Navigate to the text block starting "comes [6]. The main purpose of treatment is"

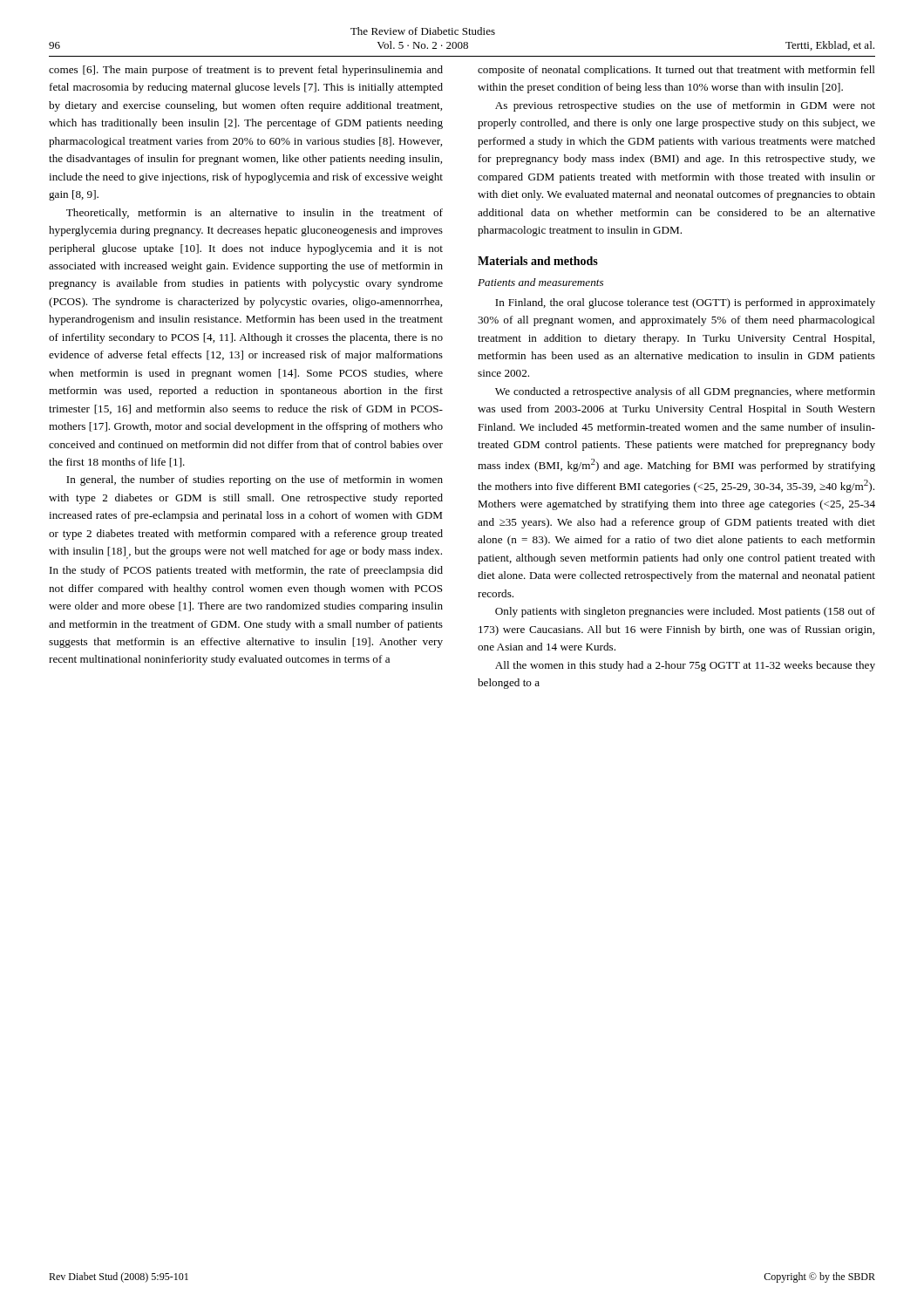pos(246,132)
